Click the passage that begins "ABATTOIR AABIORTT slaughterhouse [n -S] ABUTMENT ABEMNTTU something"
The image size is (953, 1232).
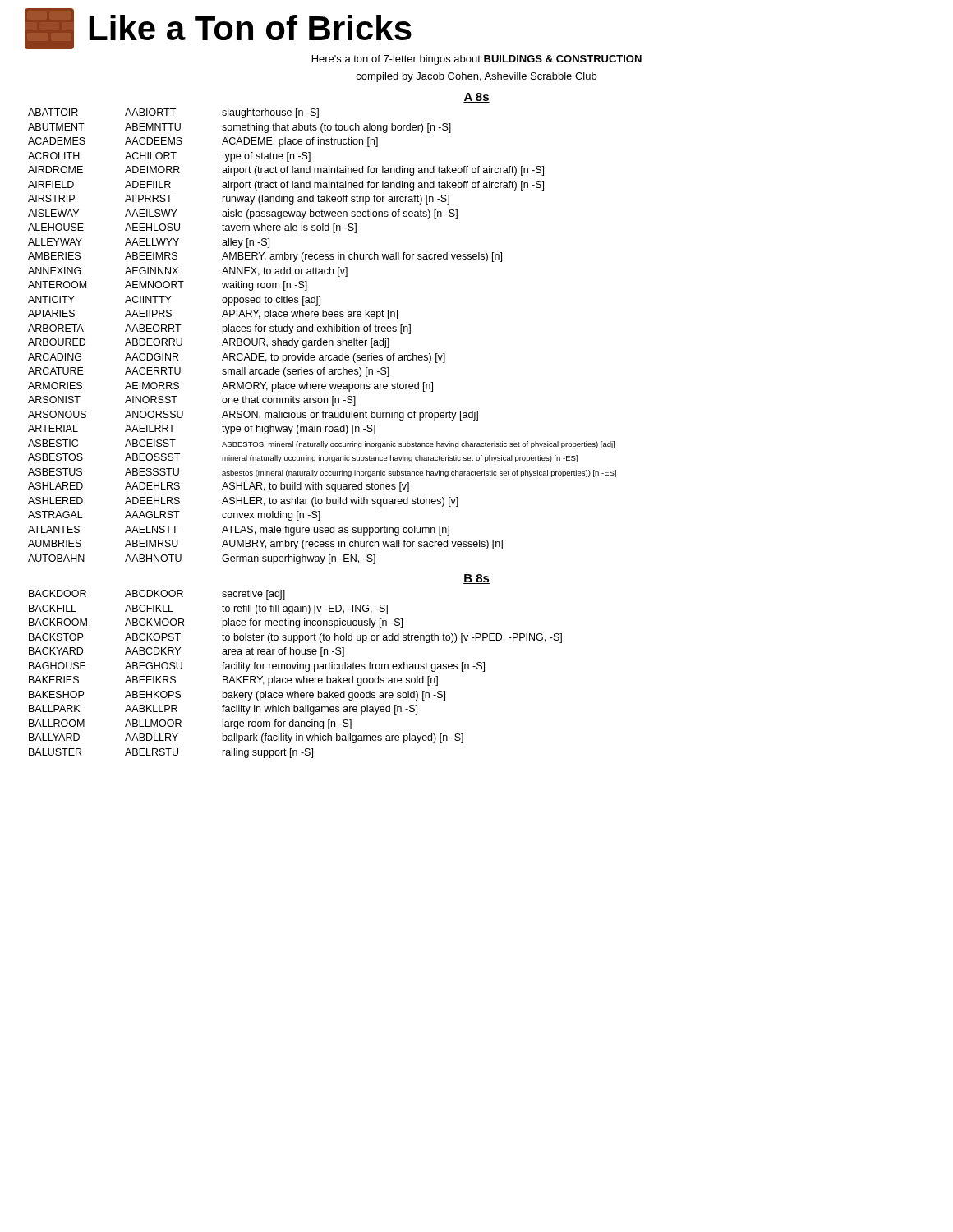[x=173, y=113]
